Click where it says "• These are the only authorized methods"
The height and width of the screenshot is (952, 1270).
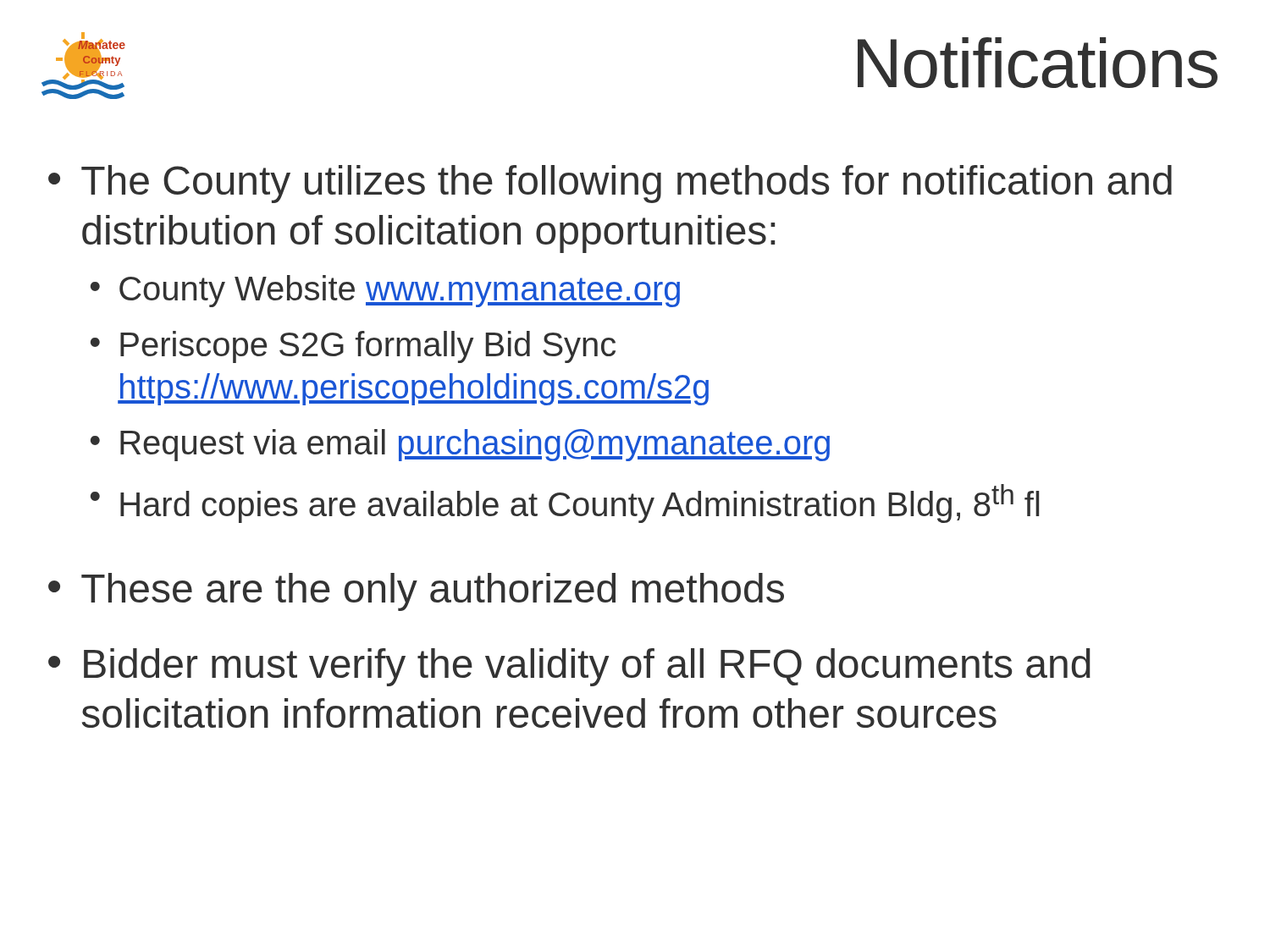point(635,590)
